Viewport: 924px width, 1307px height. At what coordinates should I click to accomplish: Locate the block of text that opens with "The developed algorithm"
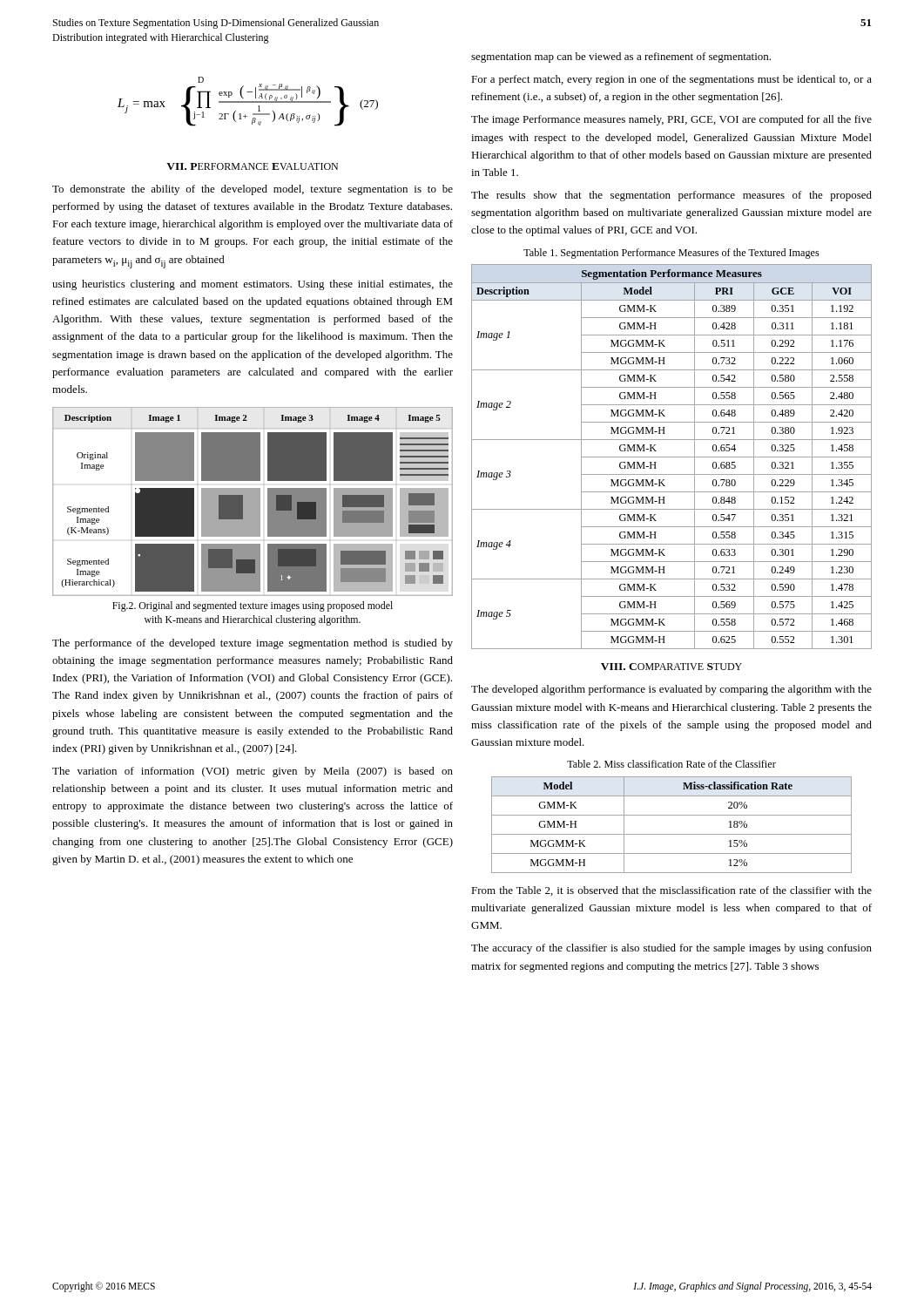(x=671, y=716)
